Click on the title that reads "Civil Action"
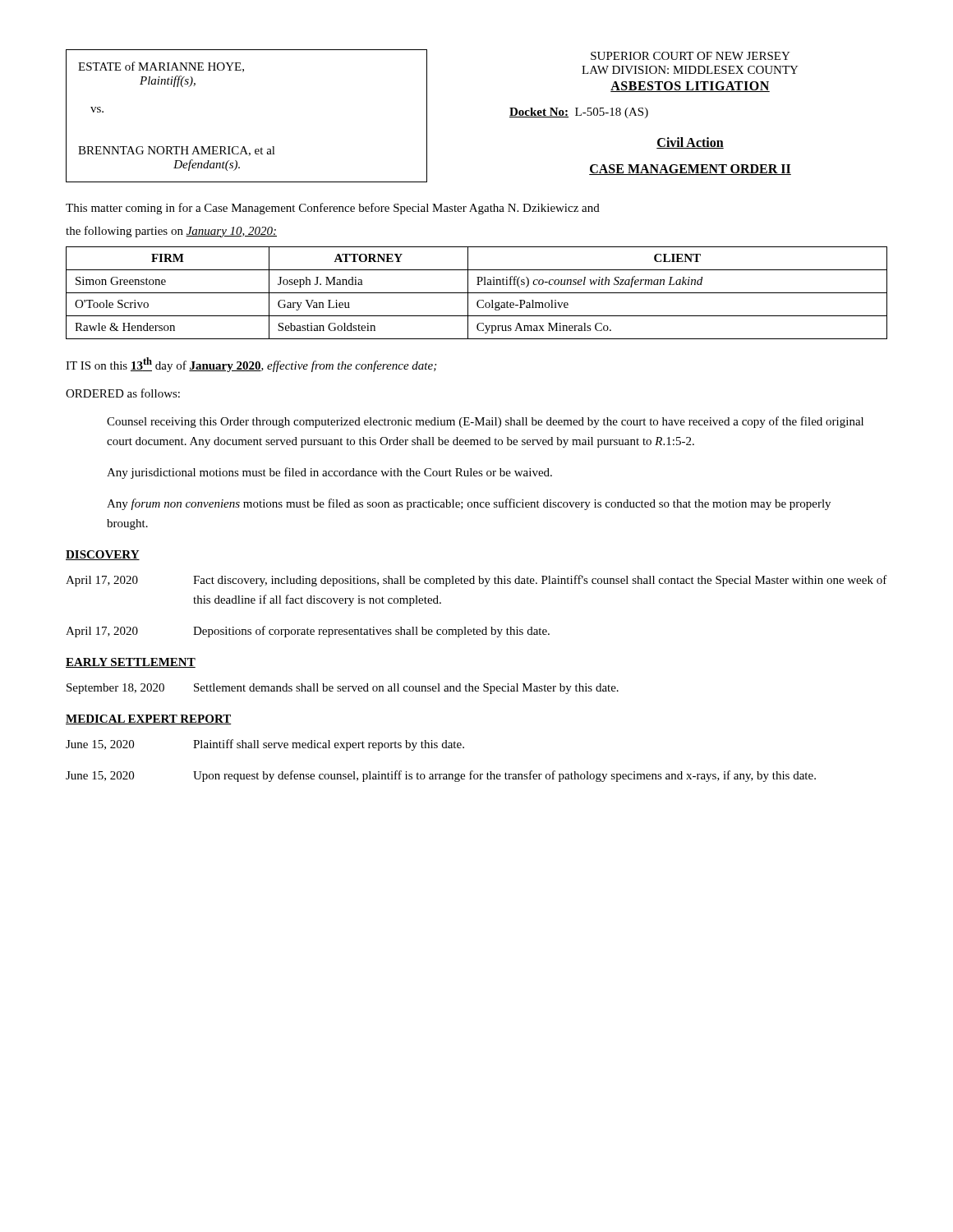 (x=690, y=142)
